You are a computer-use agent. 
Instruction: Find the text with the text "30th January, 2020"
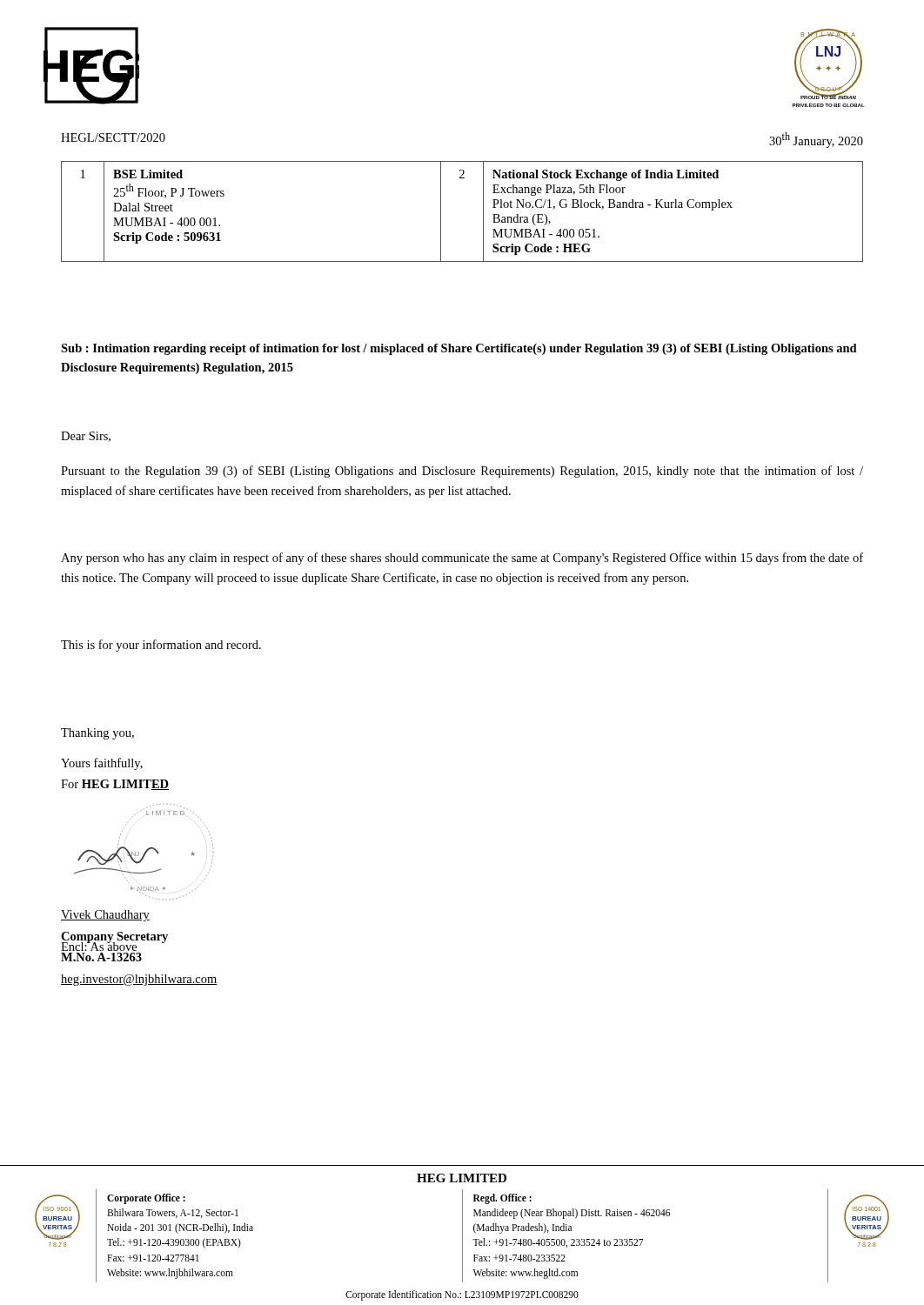816,139
